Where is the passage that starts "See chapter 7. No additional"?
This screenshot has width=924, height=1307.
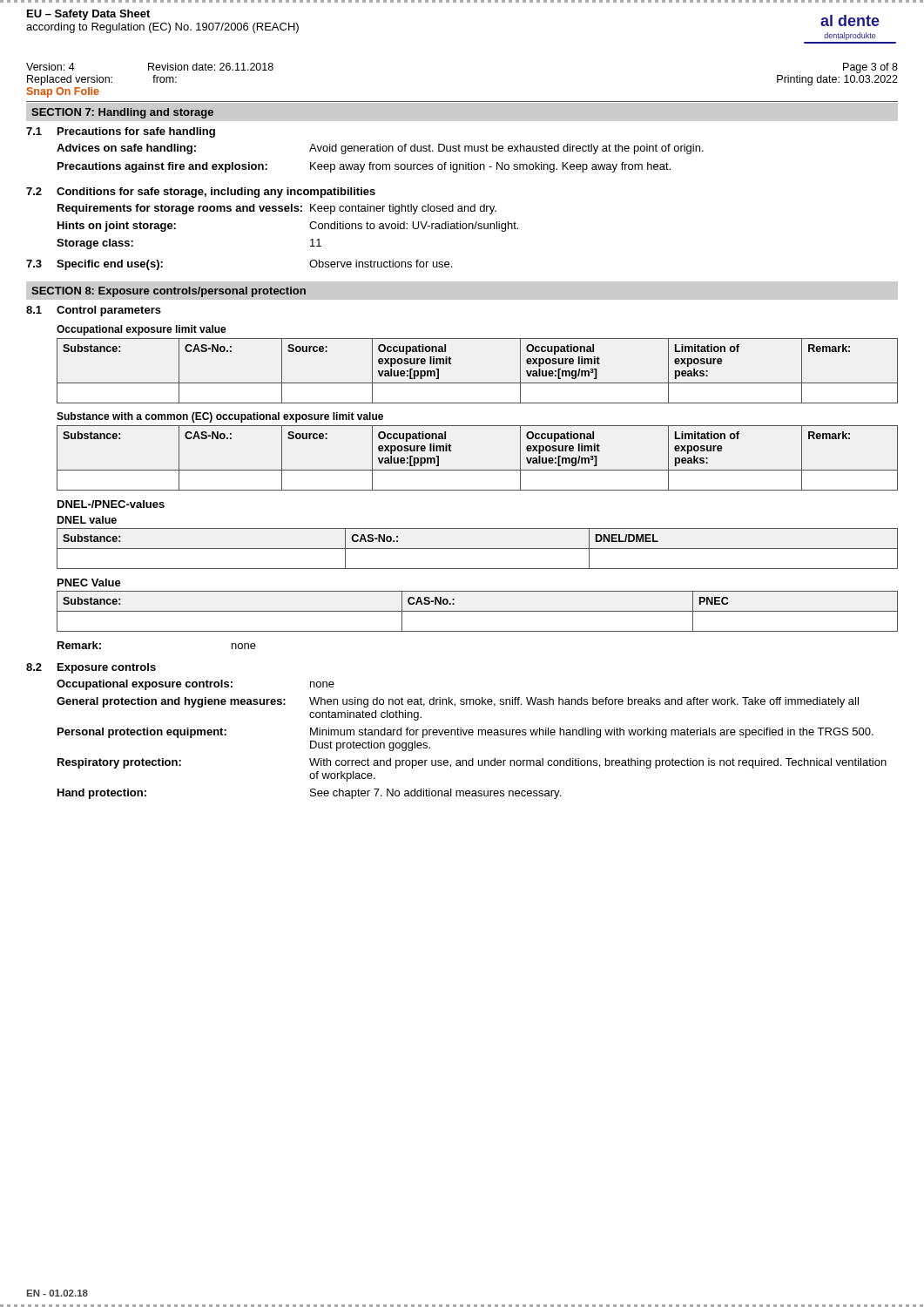tap(436, 792)
